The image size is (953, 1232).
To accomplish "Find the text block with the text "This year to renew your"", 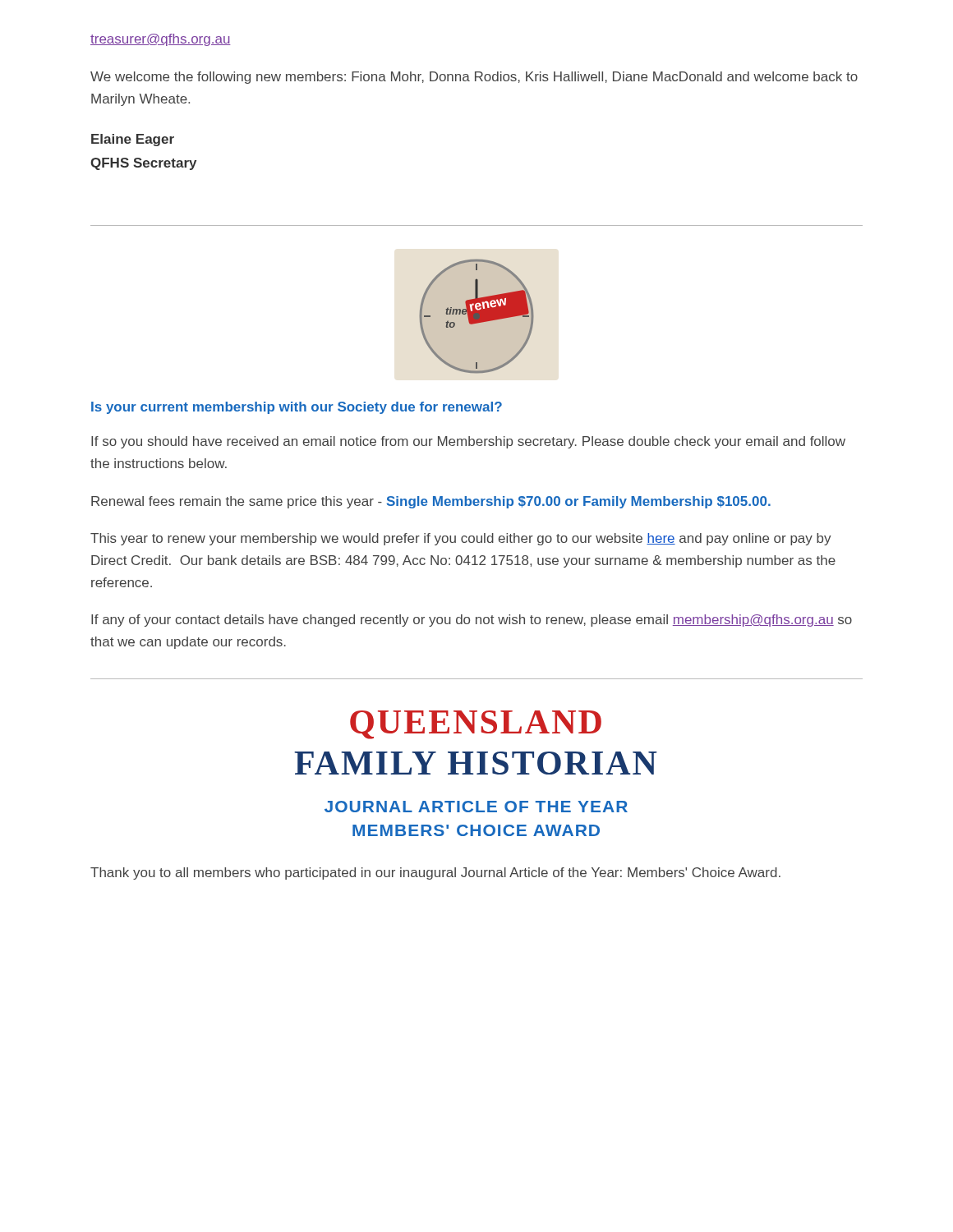I will point(463,560).
